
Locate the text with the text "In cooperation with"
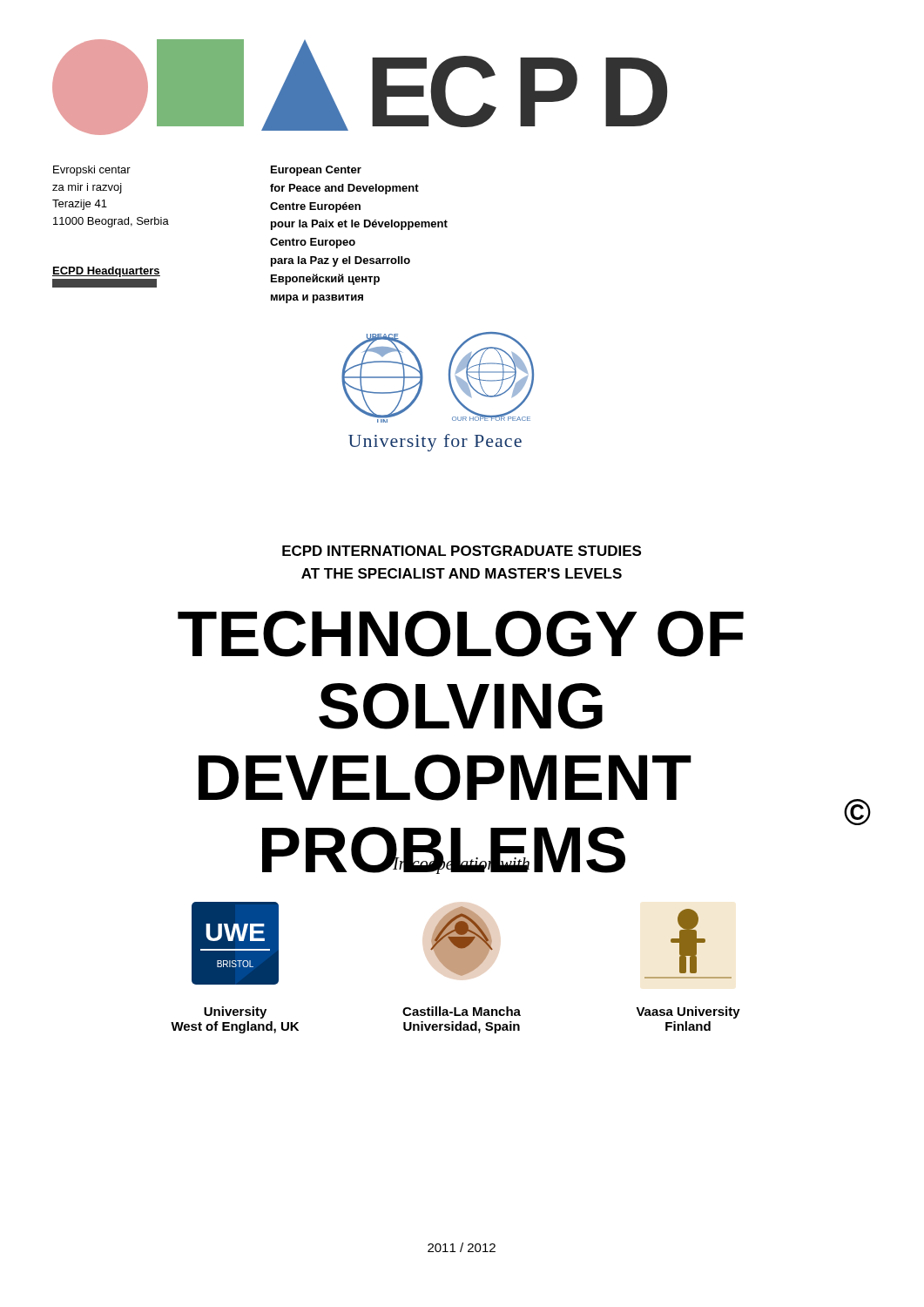[462, 863]
